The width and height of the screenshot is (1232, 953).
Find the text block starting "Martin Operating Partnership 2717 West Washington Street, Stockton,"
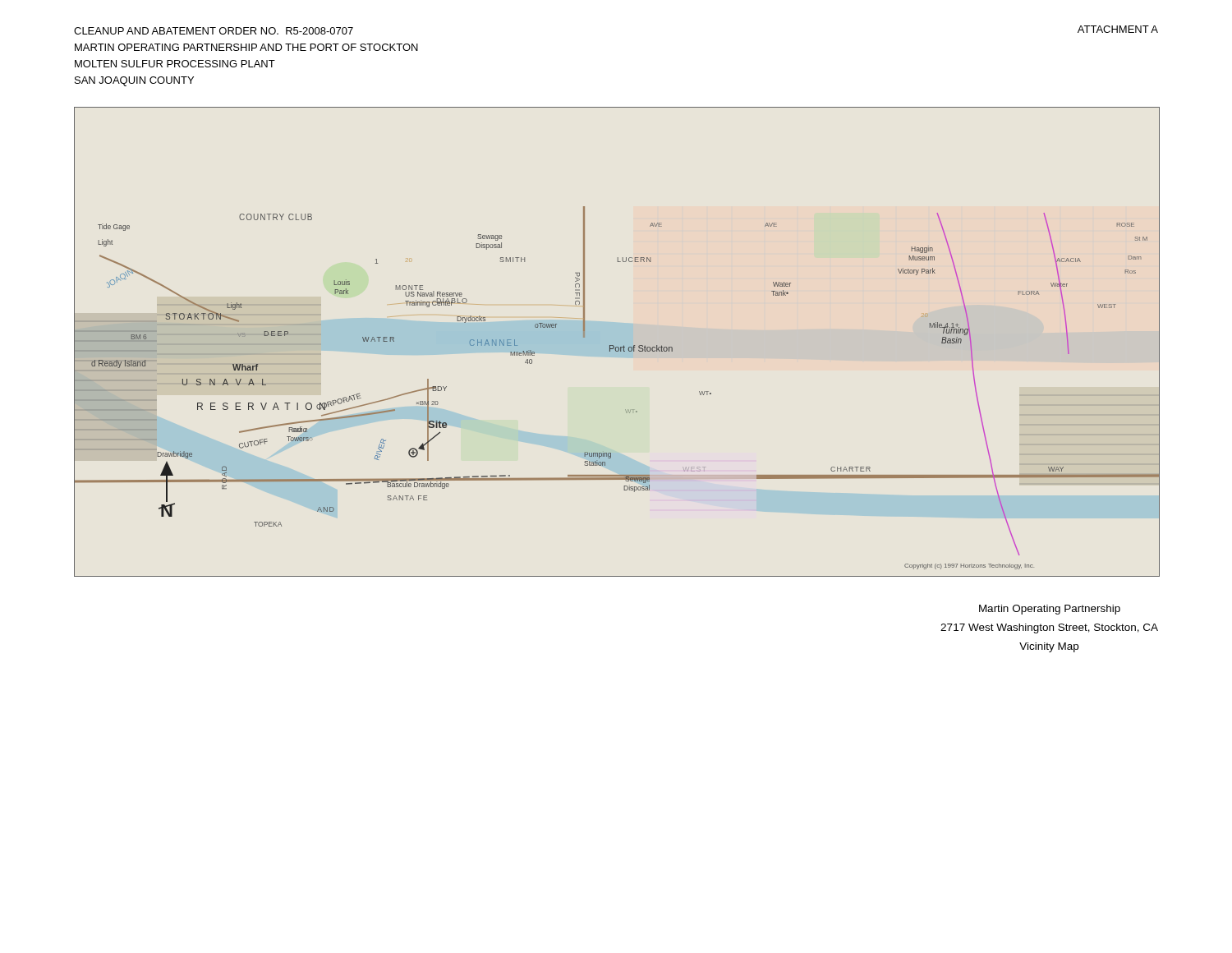pos(1049,627)
